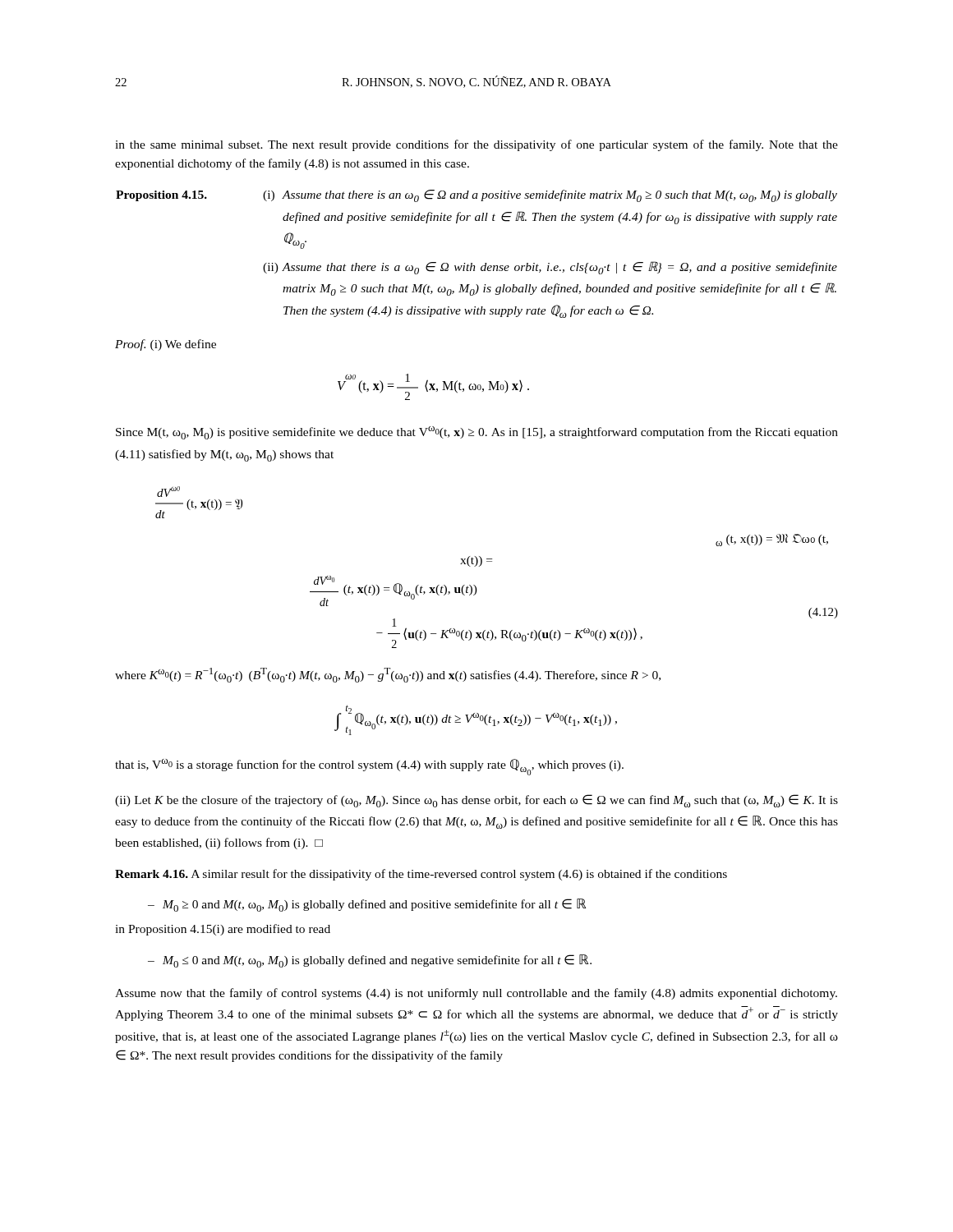Screen dimensions: 1232x953
Task: Select the text block that says "in the same minimal subset. The next"
Action: click(476, 154)
